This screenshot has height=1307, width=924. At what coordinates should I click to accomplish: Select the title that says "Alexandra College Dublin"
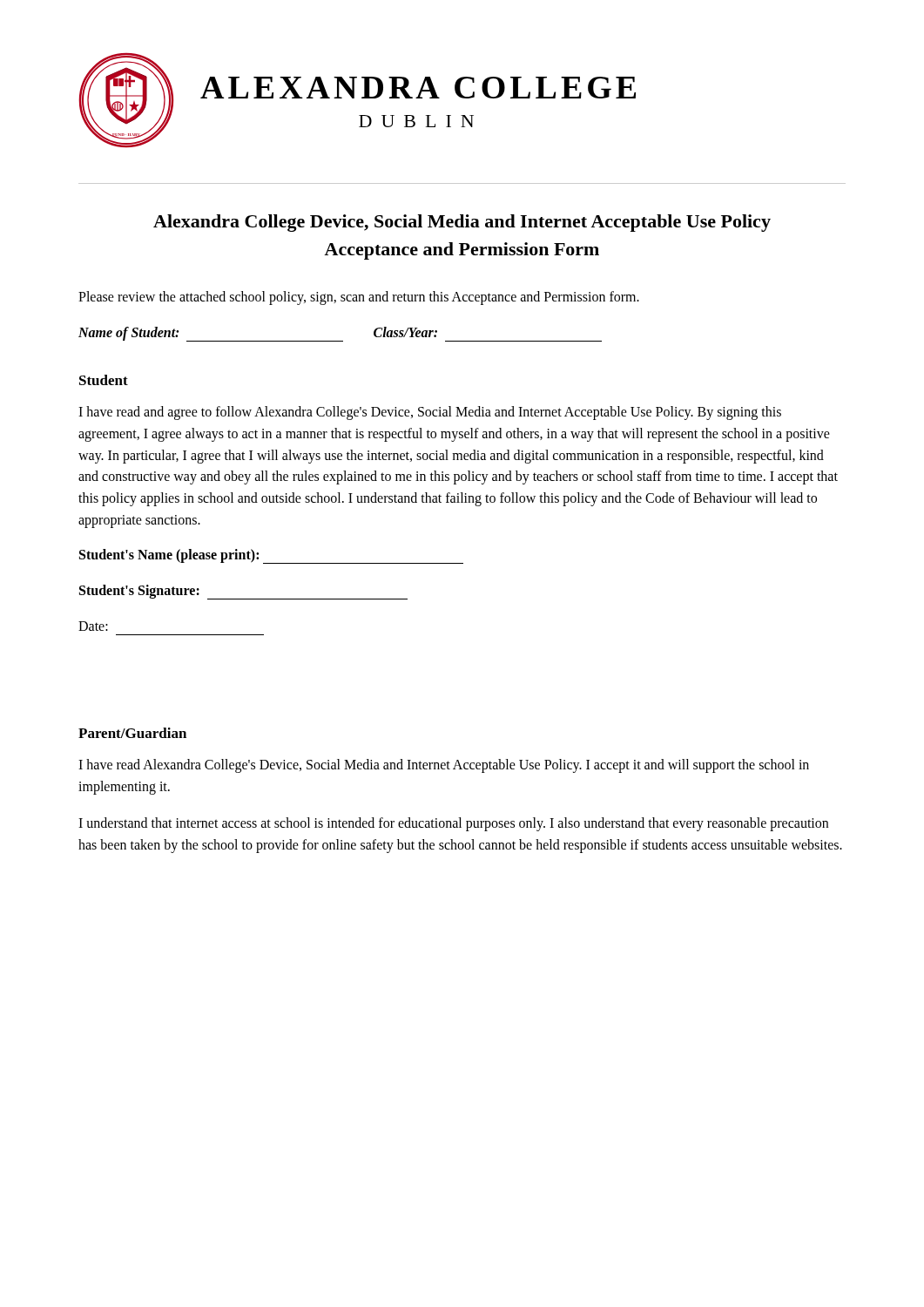click(421, 100)
